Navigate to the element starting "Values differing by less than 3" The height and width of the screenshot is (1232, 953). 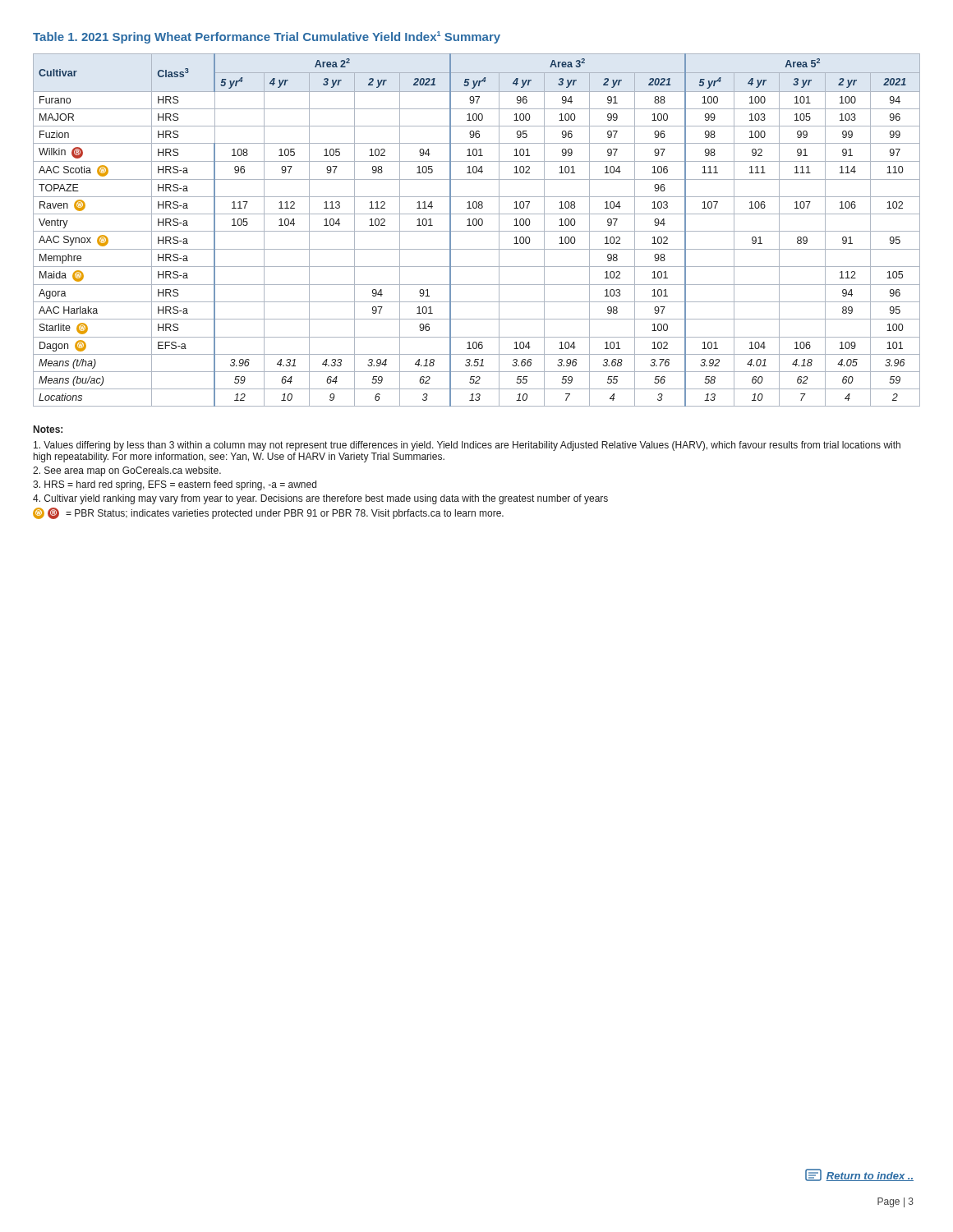(476, 451)
